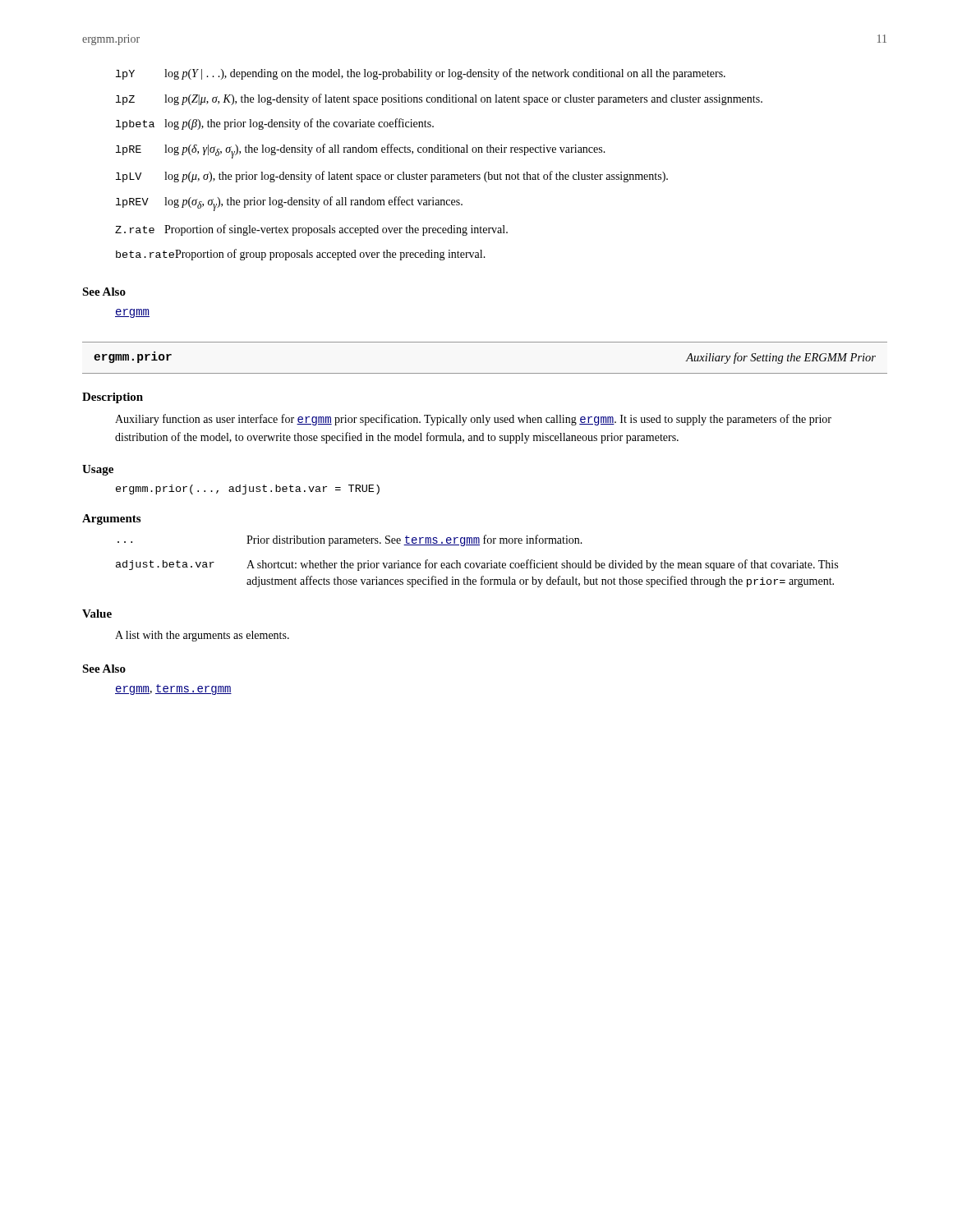Viewport: 953px width, 1232px height.
Task: Locate the section header that opens with "ergmm.prior Auxiliary for Setting the"
Action: pos(125,358)
